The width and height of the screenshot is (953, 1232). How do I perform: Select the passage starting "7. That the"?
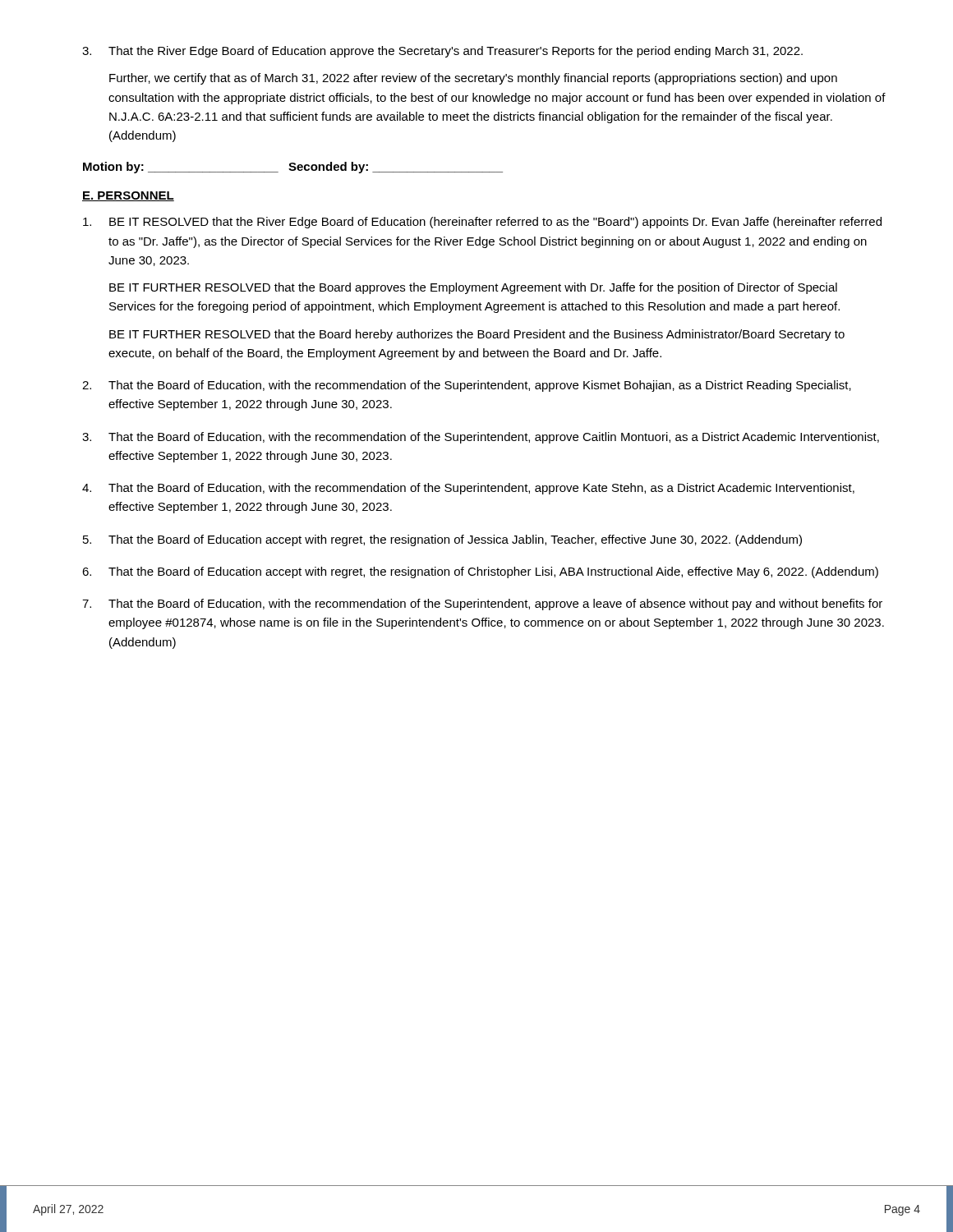coord(485,622)
